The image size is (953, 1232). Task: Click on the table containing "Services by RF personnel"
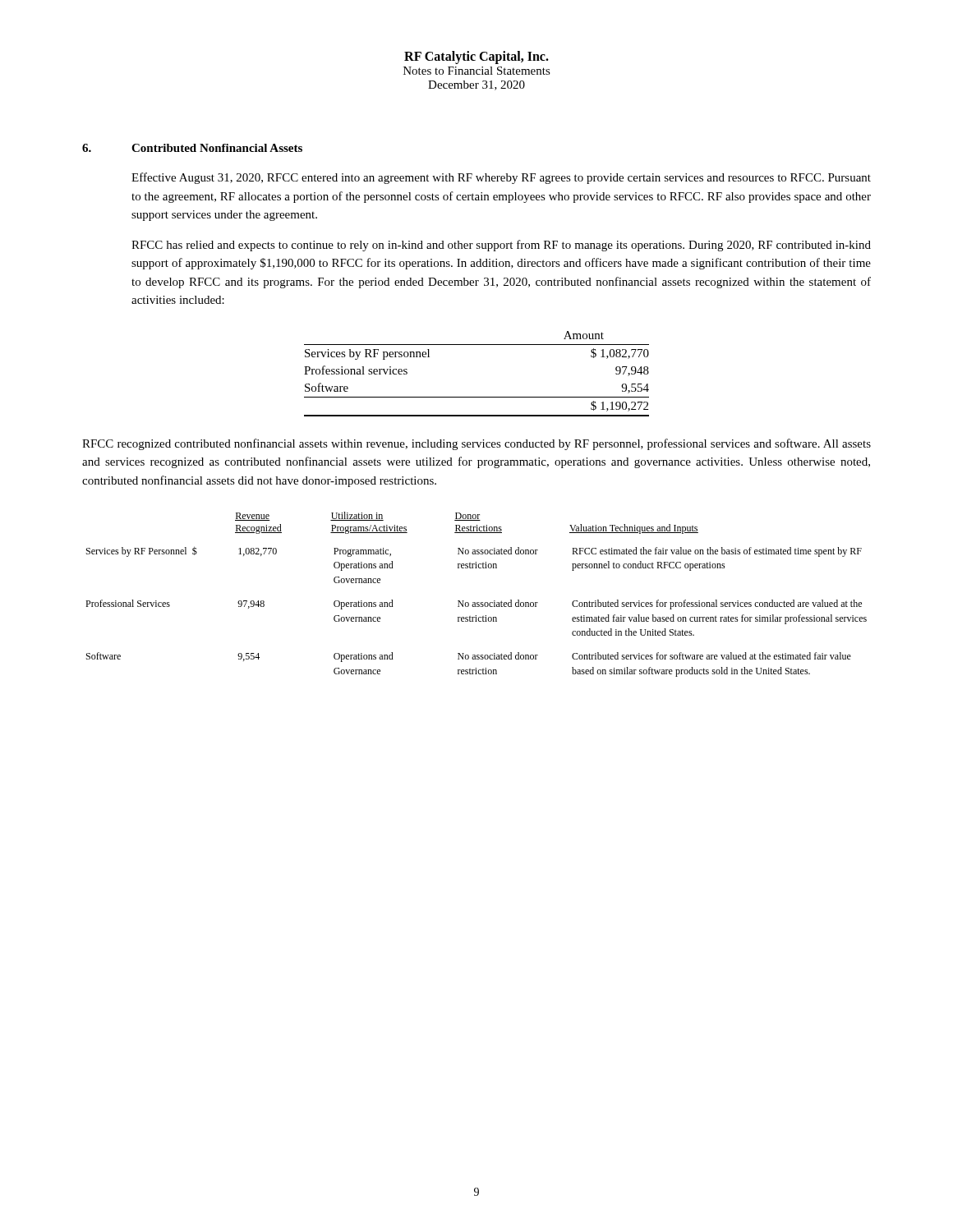click(x=476, y=372)
